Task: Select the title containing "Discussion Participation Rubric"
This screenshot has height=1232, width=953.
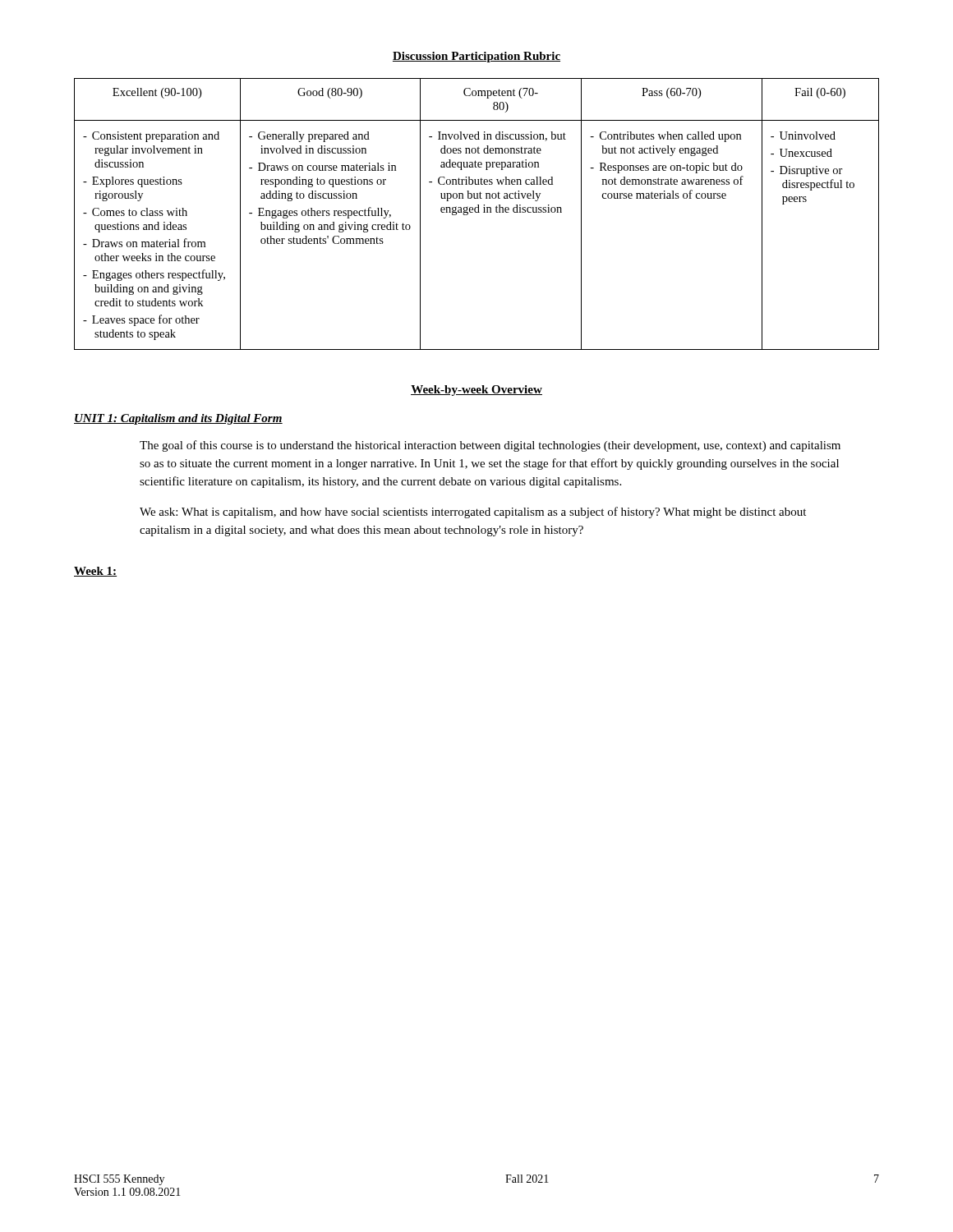Action: (x=476, y=56)
